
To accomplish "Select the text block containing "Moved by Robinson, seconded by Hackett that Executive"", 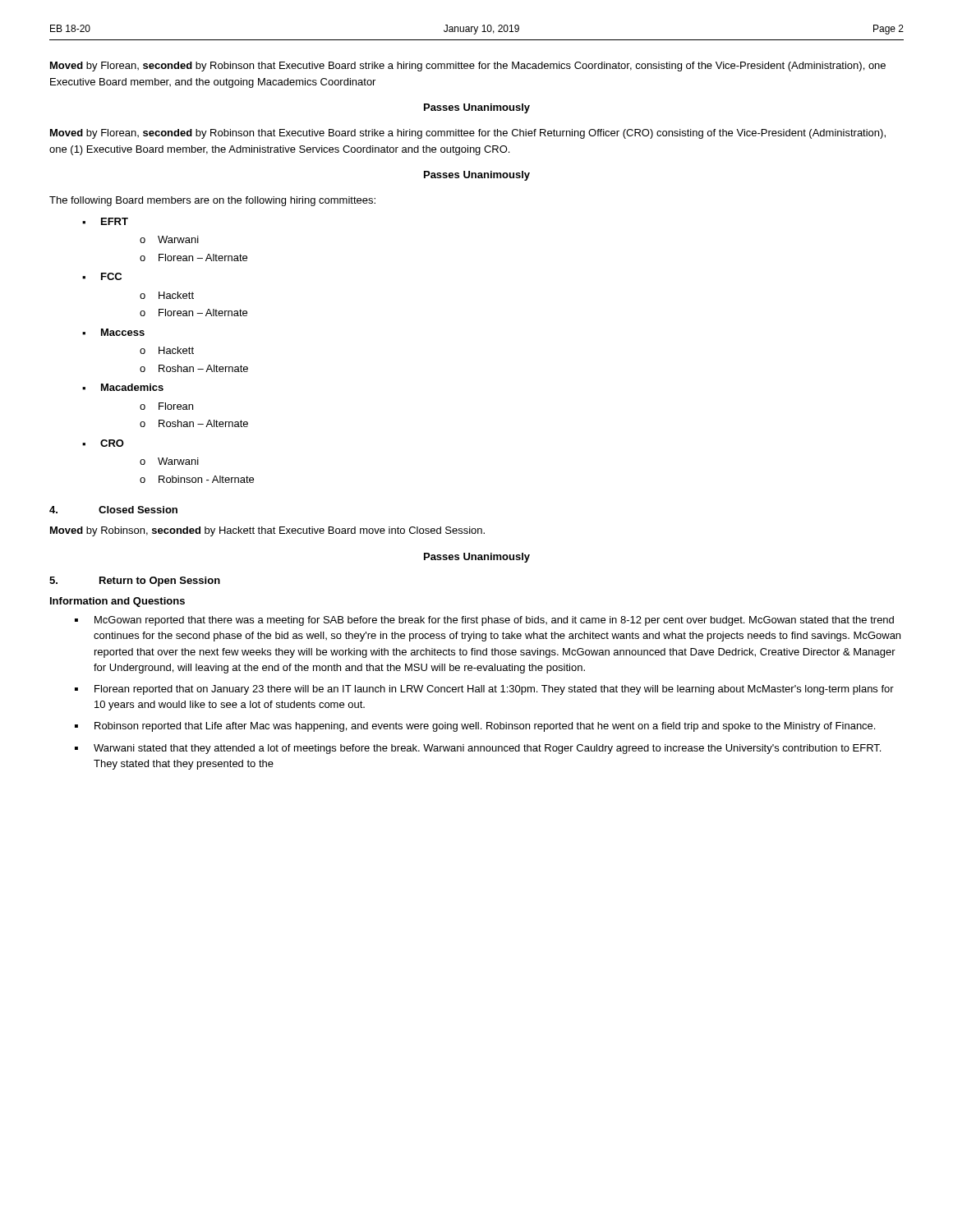I will tap(267, 530).
